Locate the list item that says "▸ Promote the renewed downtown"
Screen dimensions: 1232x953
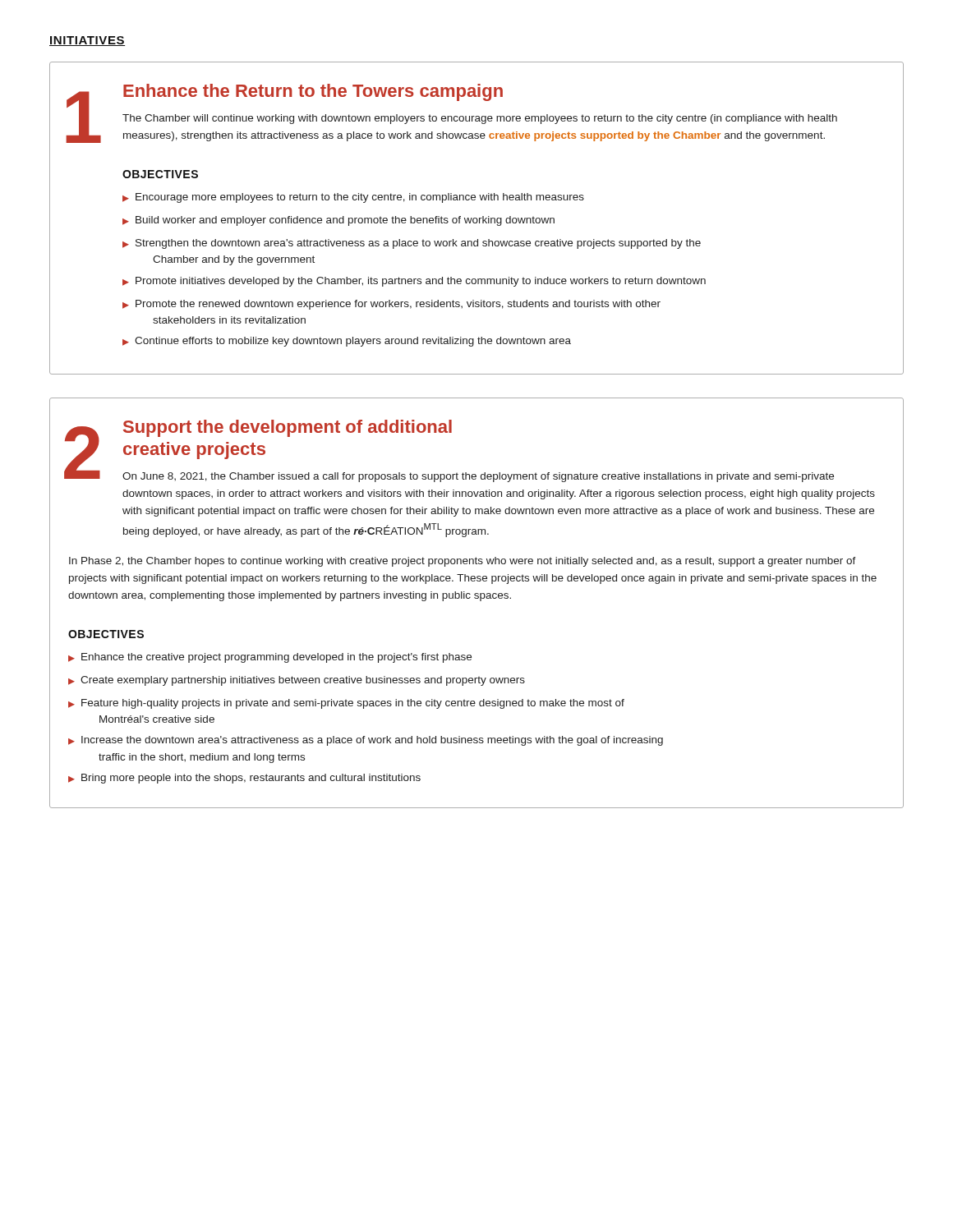coord(504,312)
